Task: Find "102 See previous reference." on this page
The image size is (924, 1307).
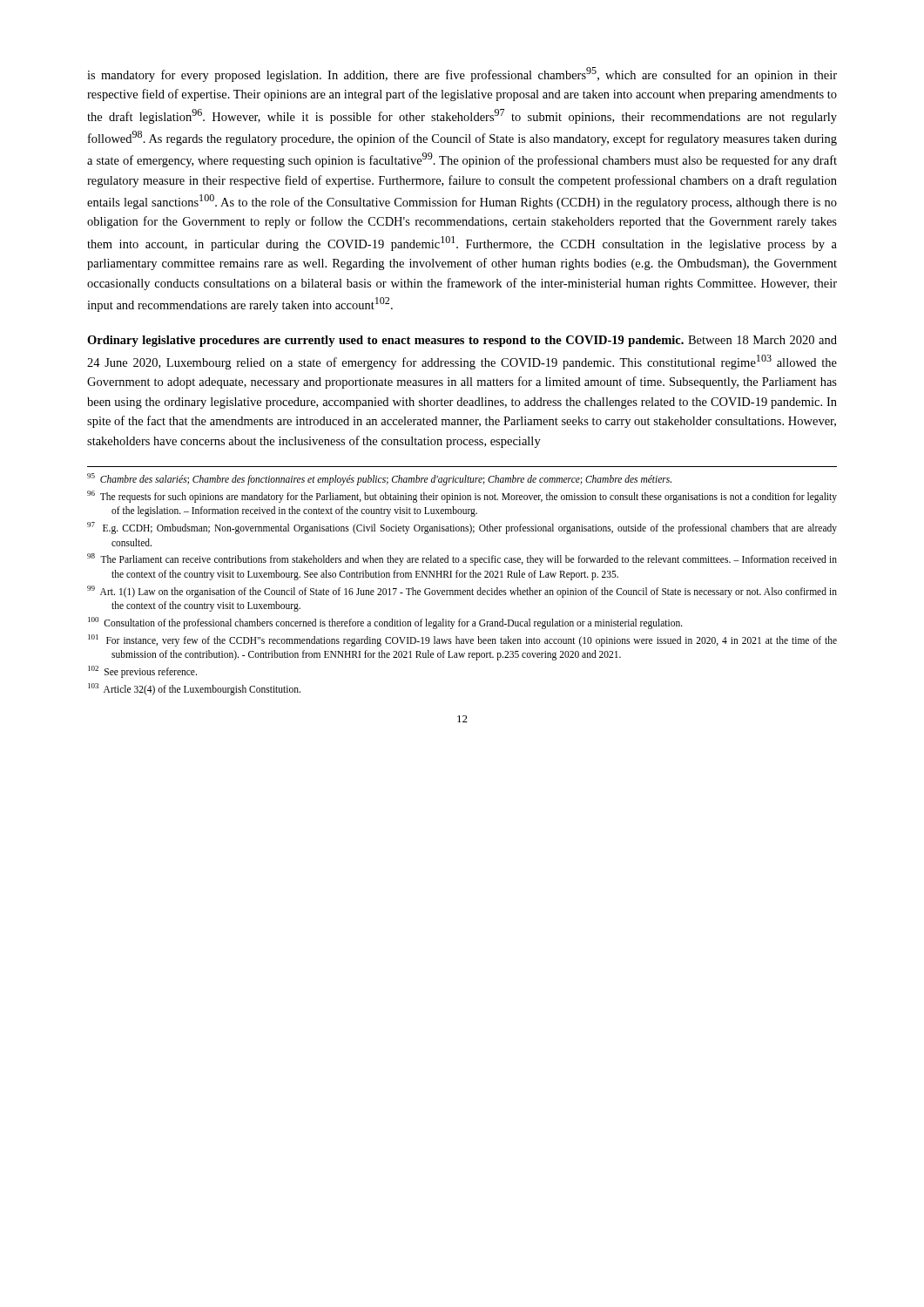Action: tap(142, 671)
